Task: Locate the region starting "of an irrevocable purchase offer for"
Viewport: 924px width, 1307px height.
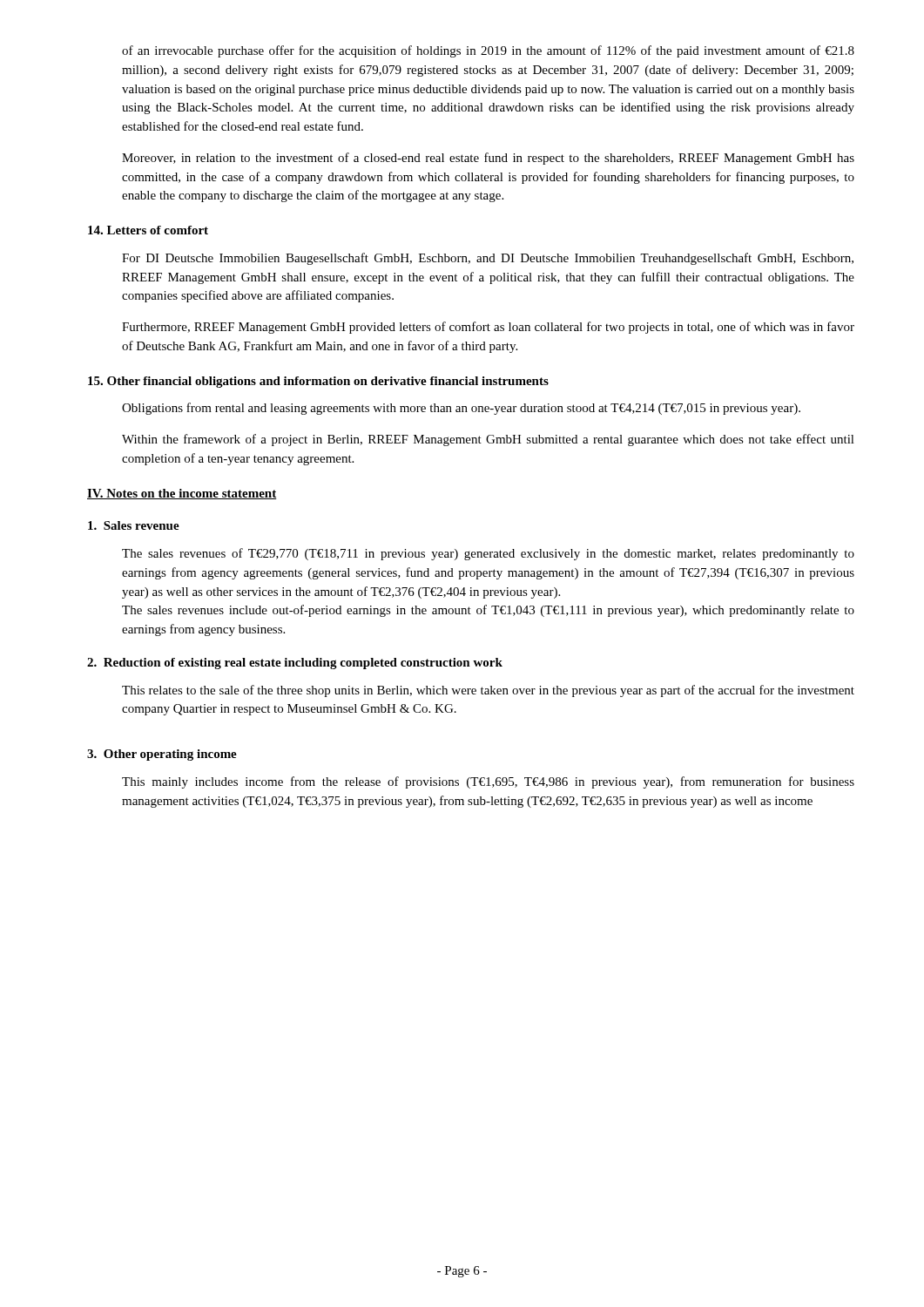Action: (488, 88)
